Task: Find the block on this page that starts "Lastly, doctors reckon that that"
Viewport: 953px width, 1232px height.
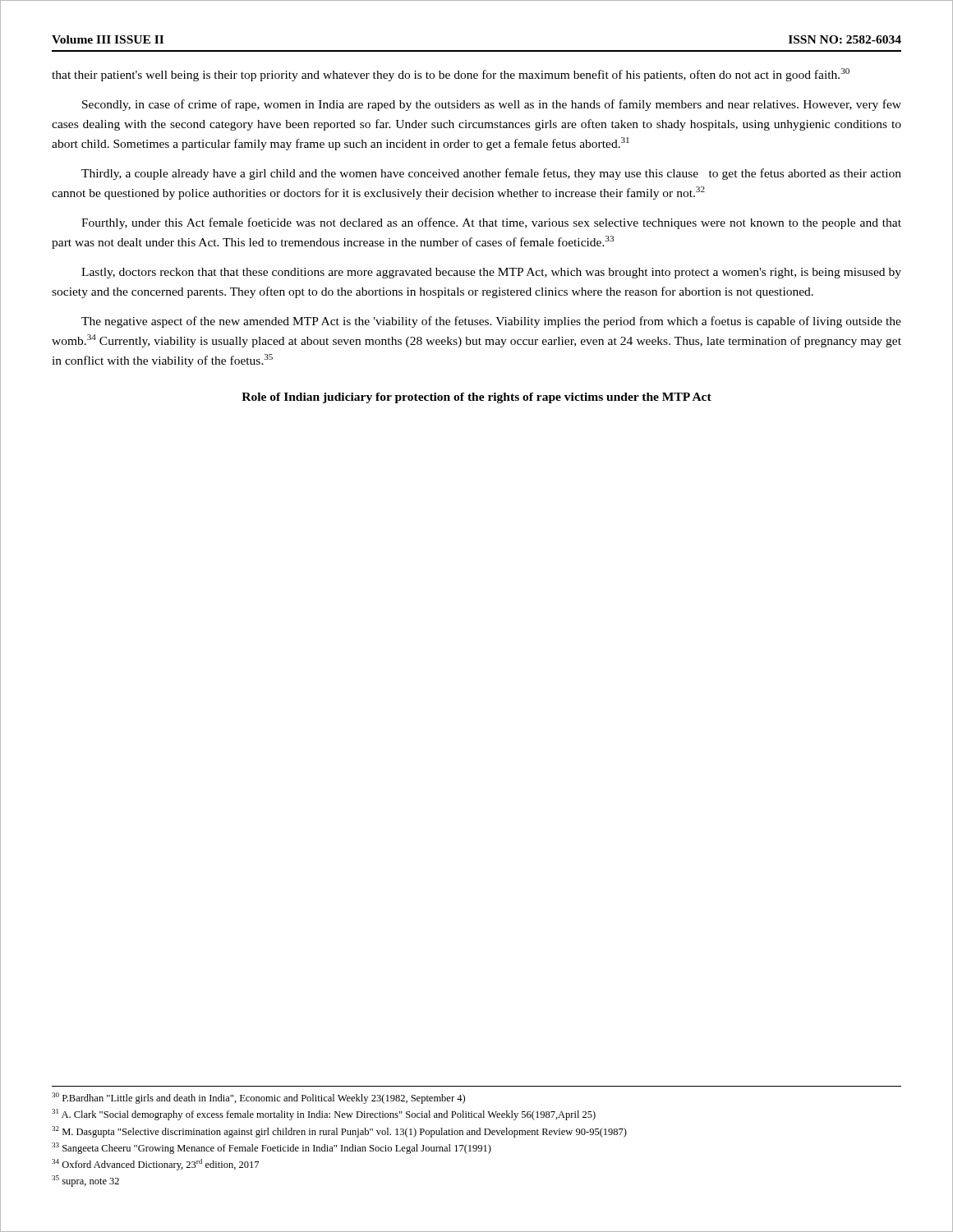Action: pyautogui.click(x=476, y=281)
